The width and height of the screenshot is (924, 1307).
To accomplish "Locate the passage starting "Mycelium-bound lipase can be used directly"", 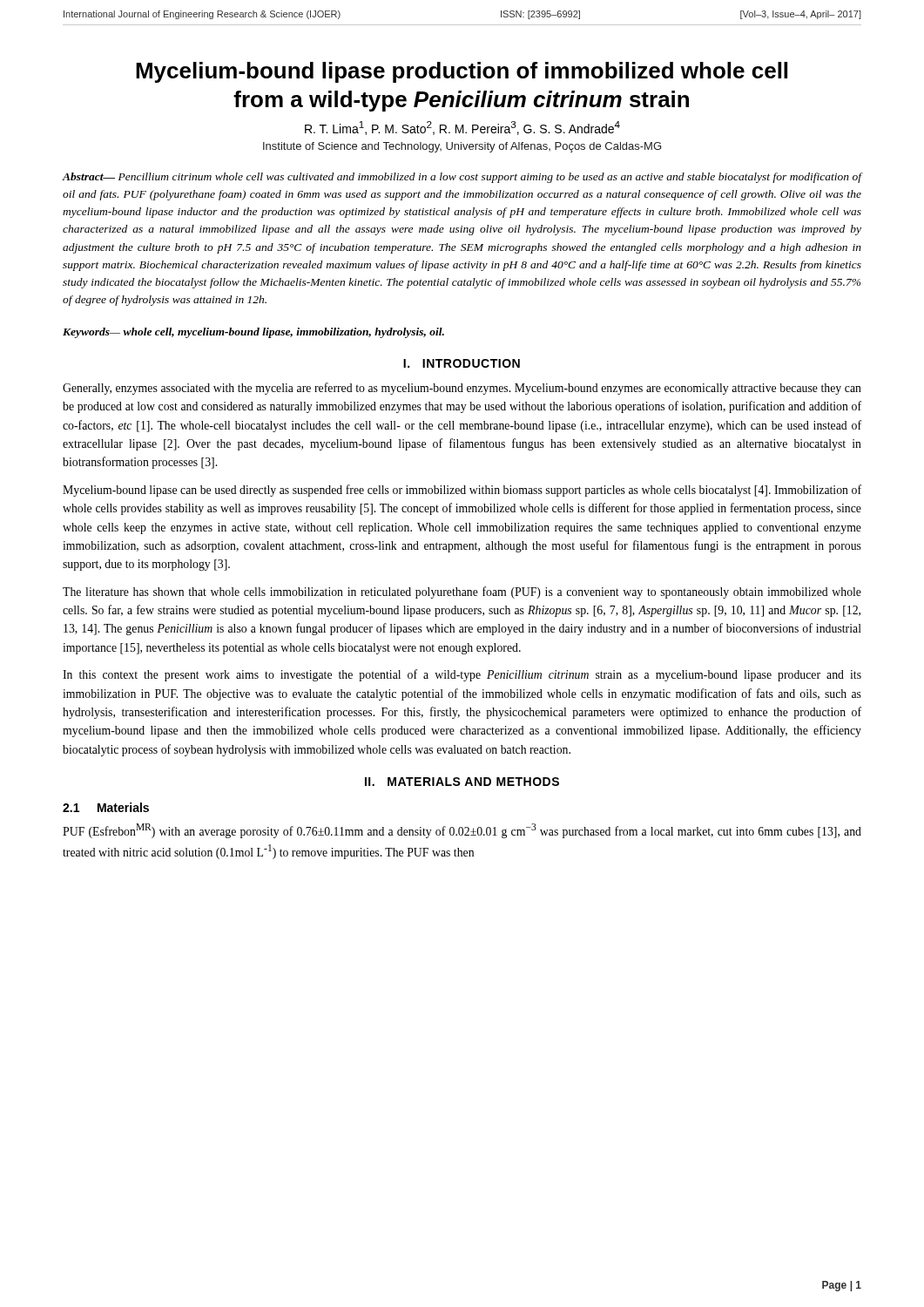I will [x=462, y=527].
